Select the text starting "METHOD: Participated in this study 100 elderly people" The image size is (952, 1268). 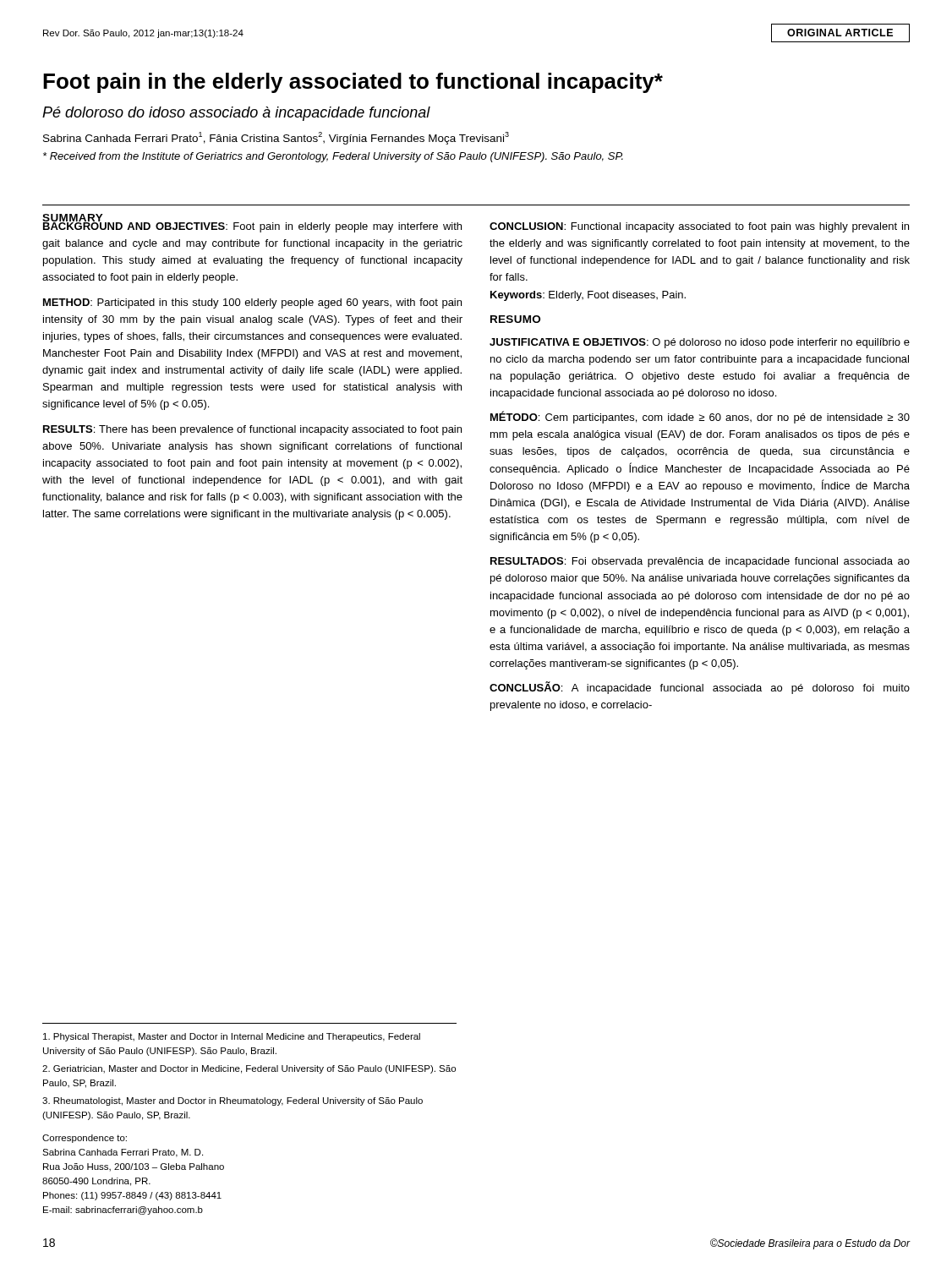coord(252,353)
